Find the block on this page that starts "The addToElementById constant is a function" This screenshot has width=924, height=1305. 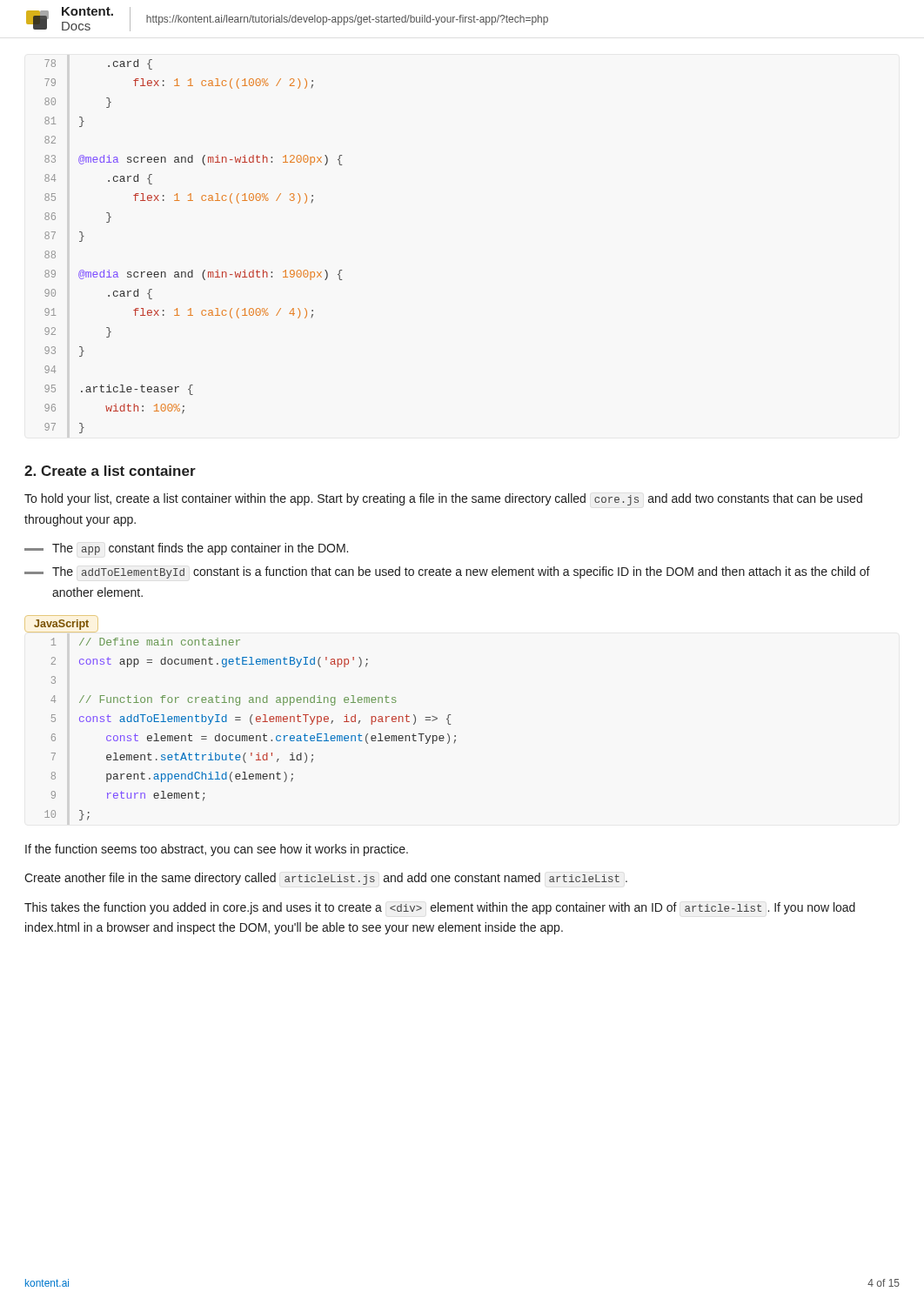pos(462,583)
